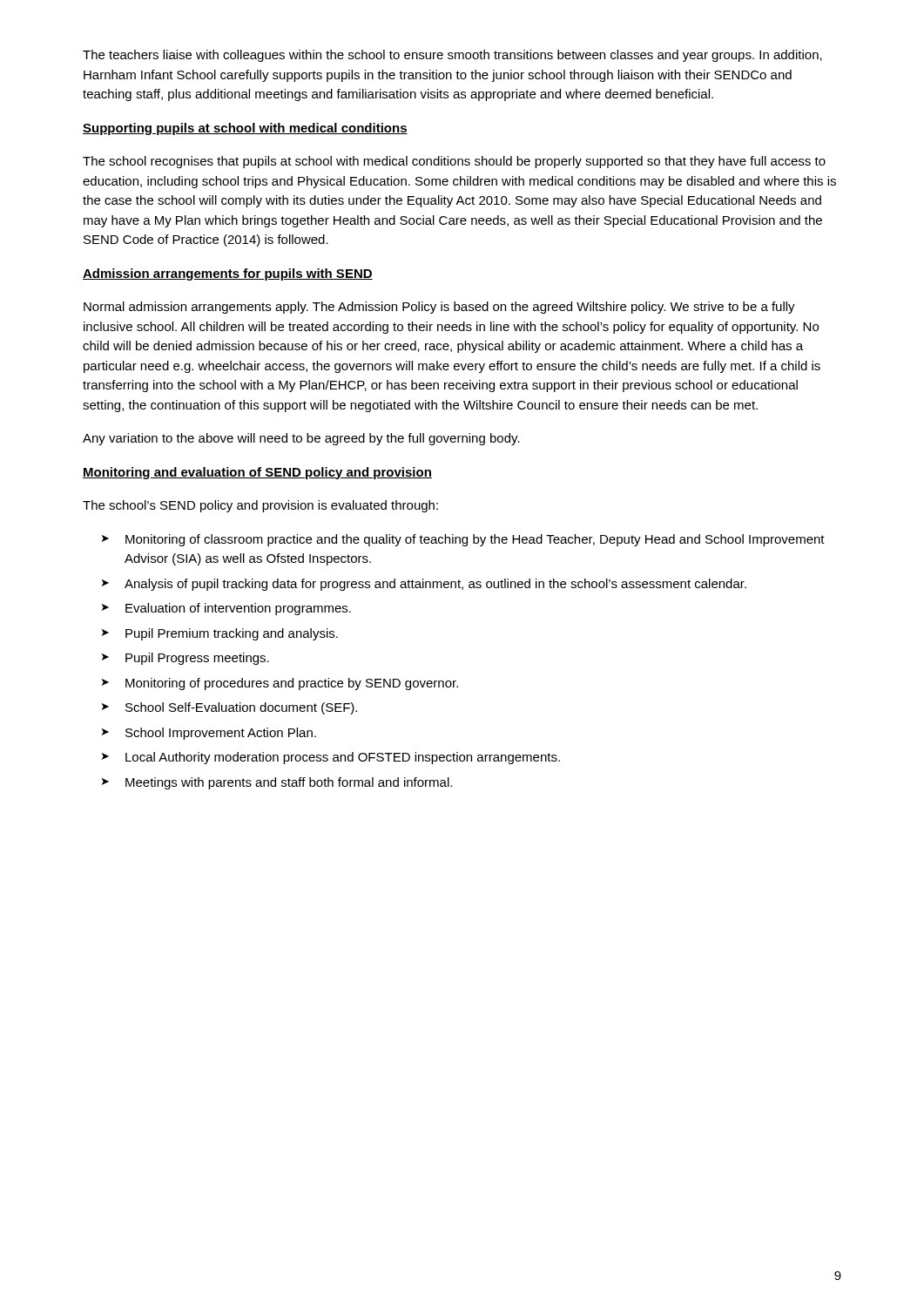Locate the text "Evaluation of intervention programmes."
The width and height of the screenshot is (924, 1307).
226,609
